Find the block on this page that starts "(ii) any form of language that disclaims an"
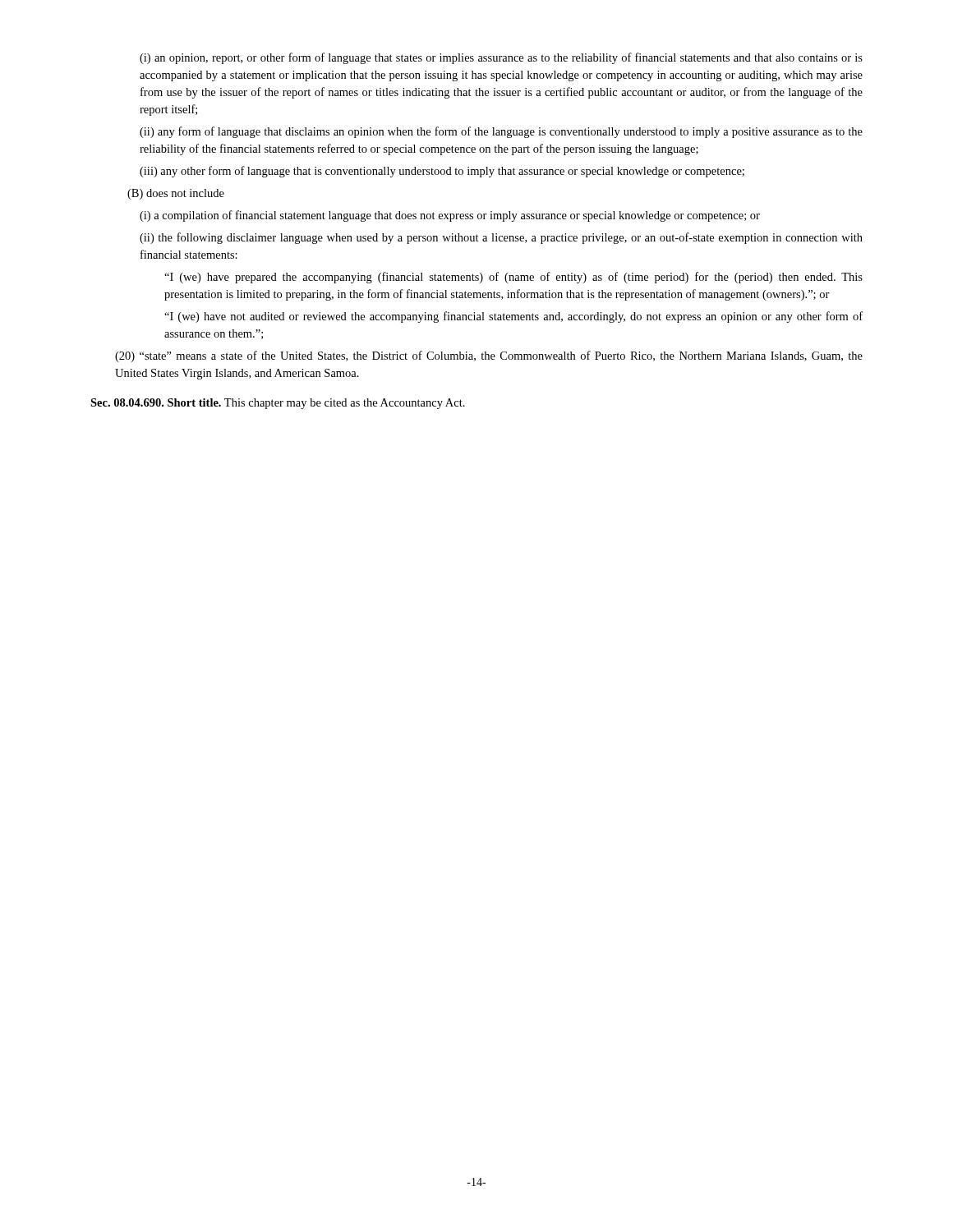Viewport: 953px width, 1232px height. [476, 141]
